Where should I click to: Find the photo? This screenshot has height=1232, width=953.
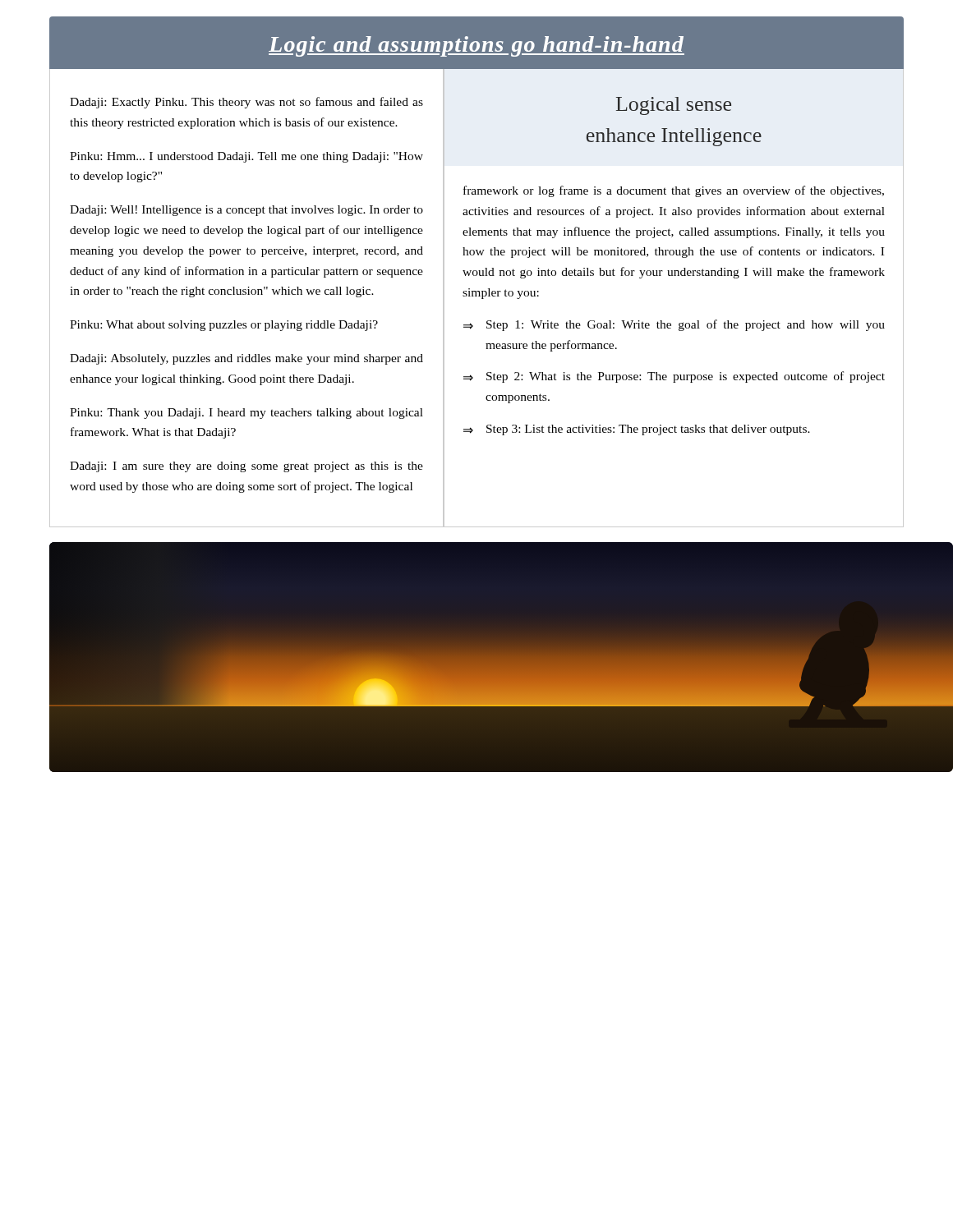pyautogui.click(x=501, y=657)
